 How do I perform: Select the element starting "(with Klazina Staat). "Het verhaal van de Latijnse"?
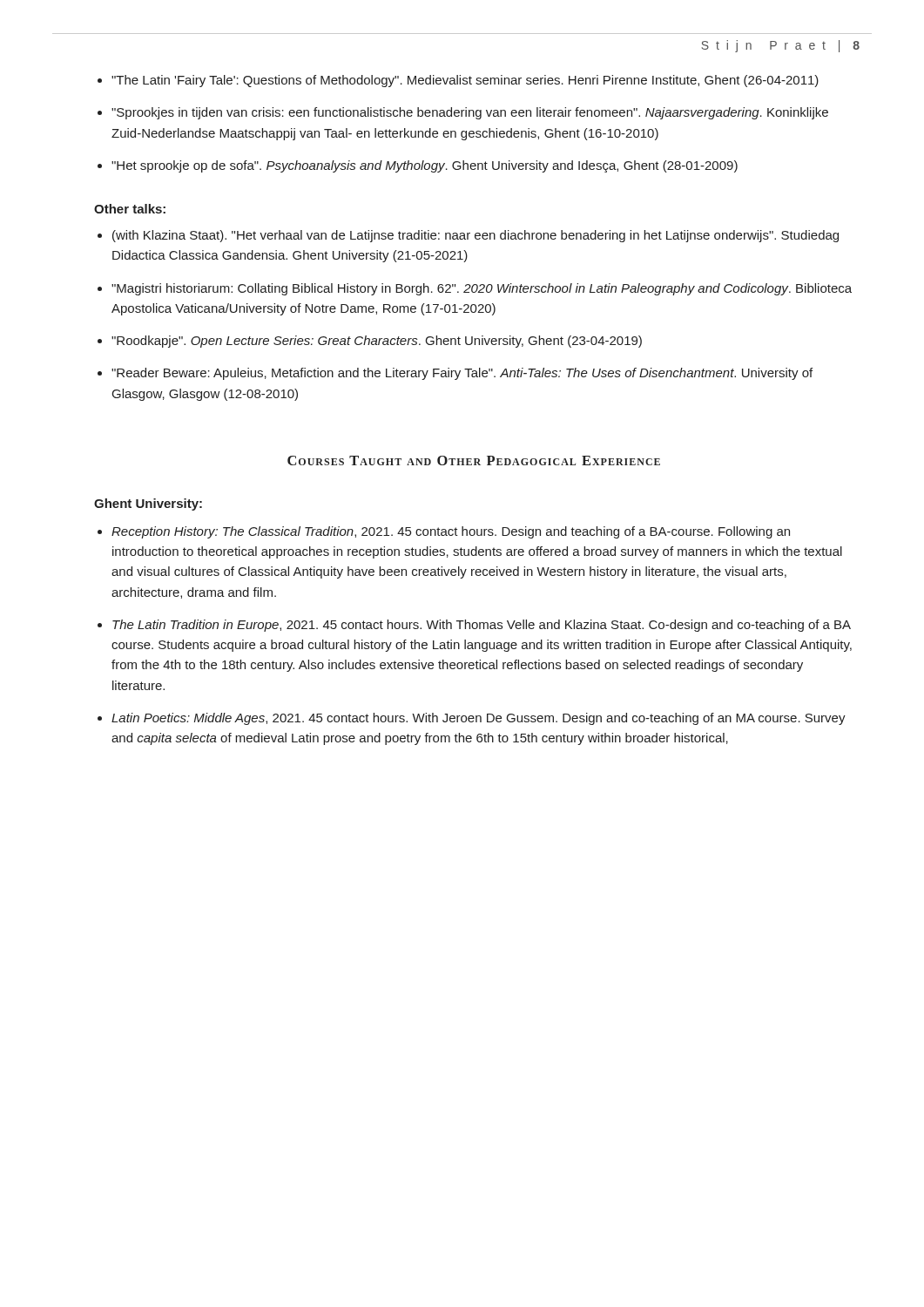click(476, 245)
